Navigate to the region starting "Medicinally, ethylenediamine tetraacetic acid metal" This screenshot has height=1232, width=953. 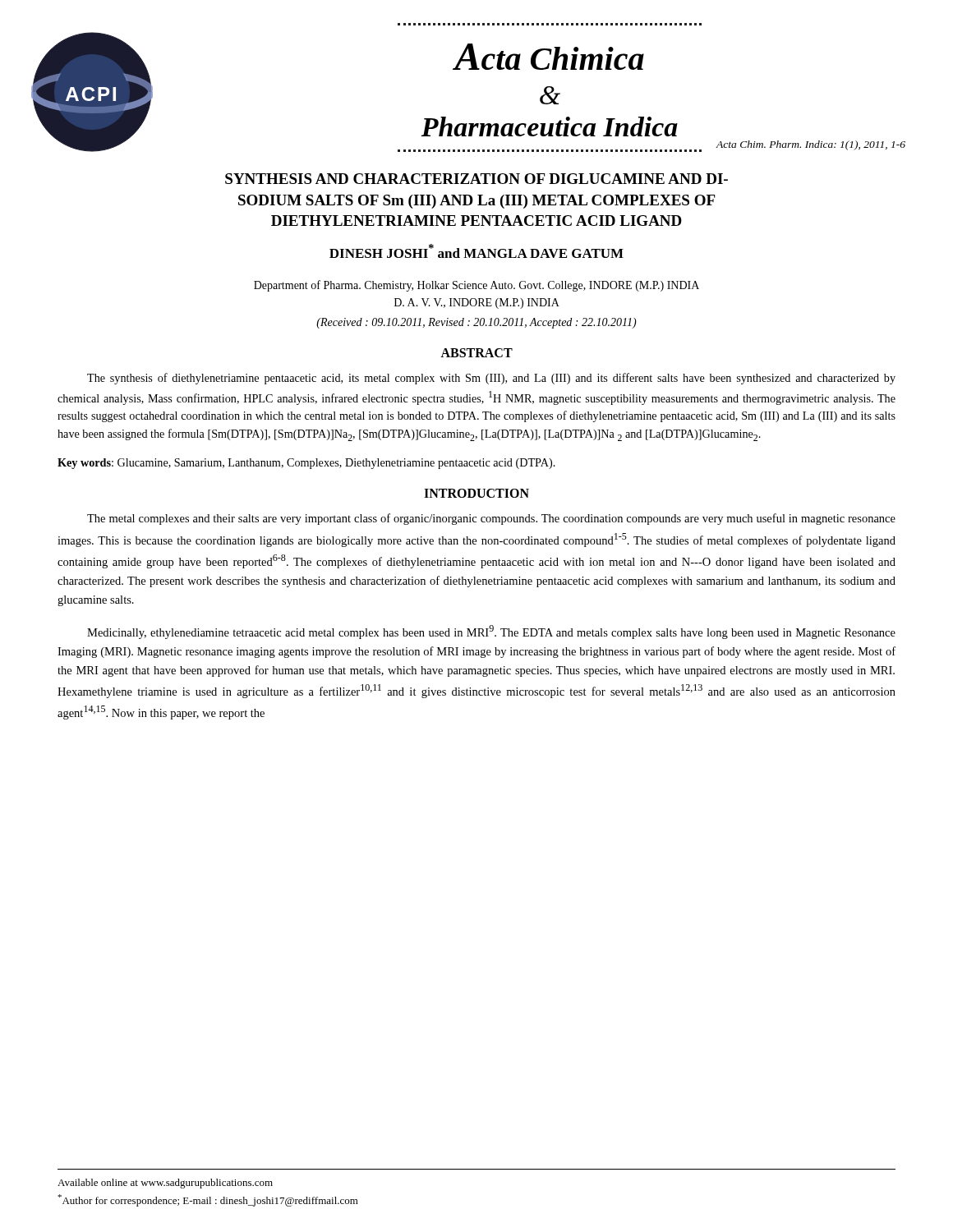pyautogui.click(x=476, y=671)
